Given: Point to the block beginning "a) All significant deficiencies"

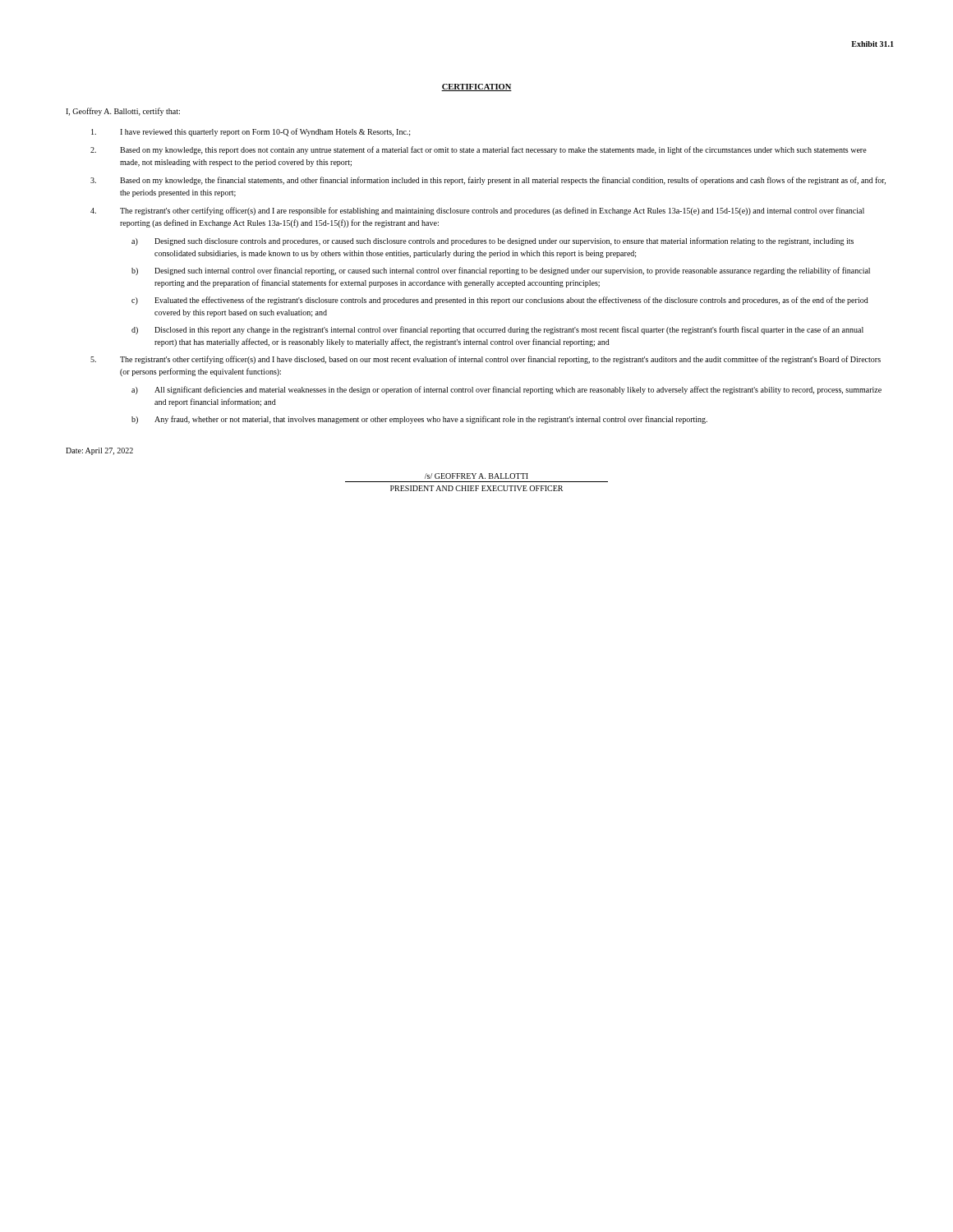Looking at the screenshot, I should (509, 396).
